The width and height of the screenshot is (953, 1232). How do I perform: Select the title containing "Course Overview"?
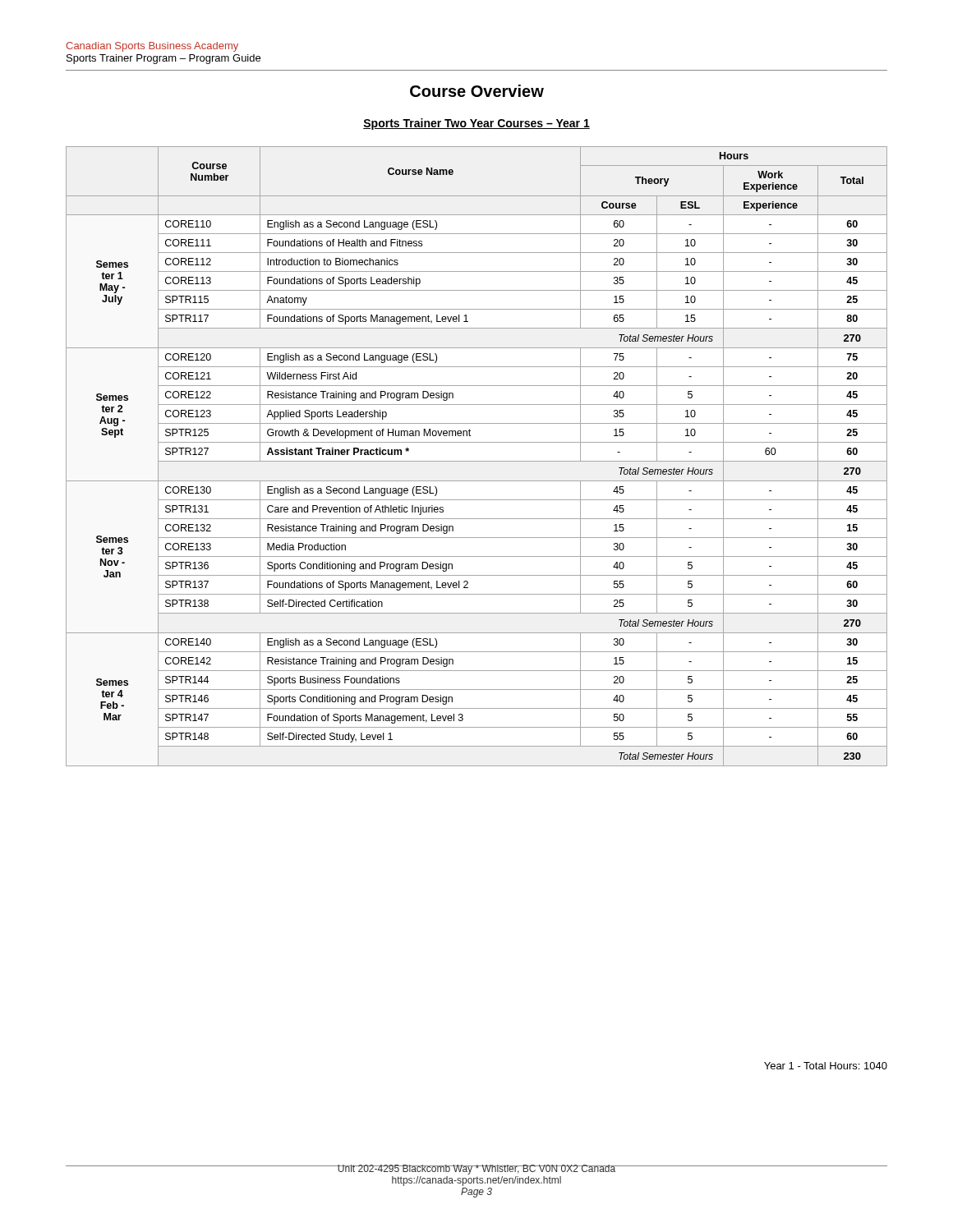tap(476, 91)
